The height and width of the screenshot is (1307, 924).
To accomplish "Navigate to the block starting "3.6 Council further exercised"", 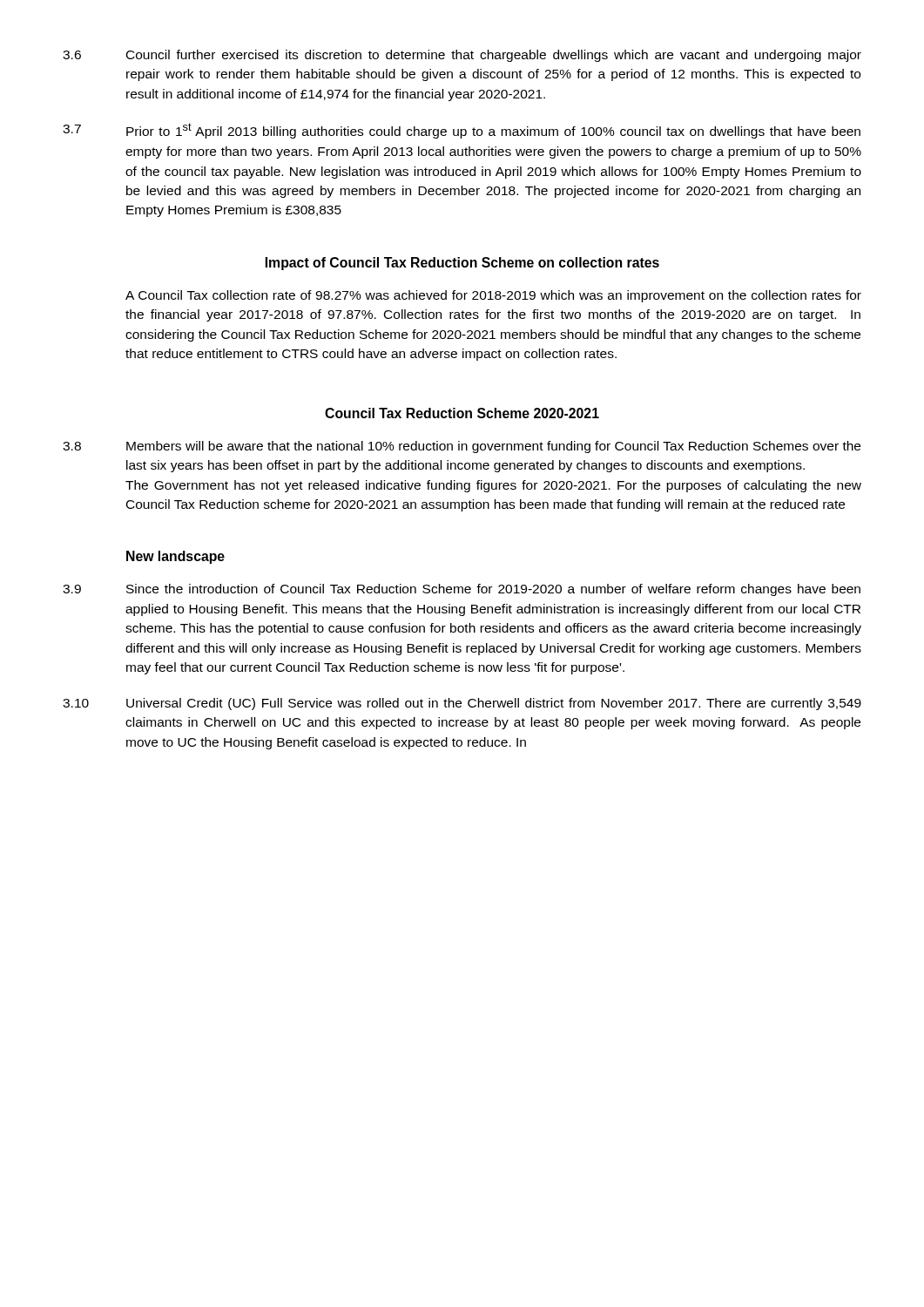I will (x=462, y=75).
